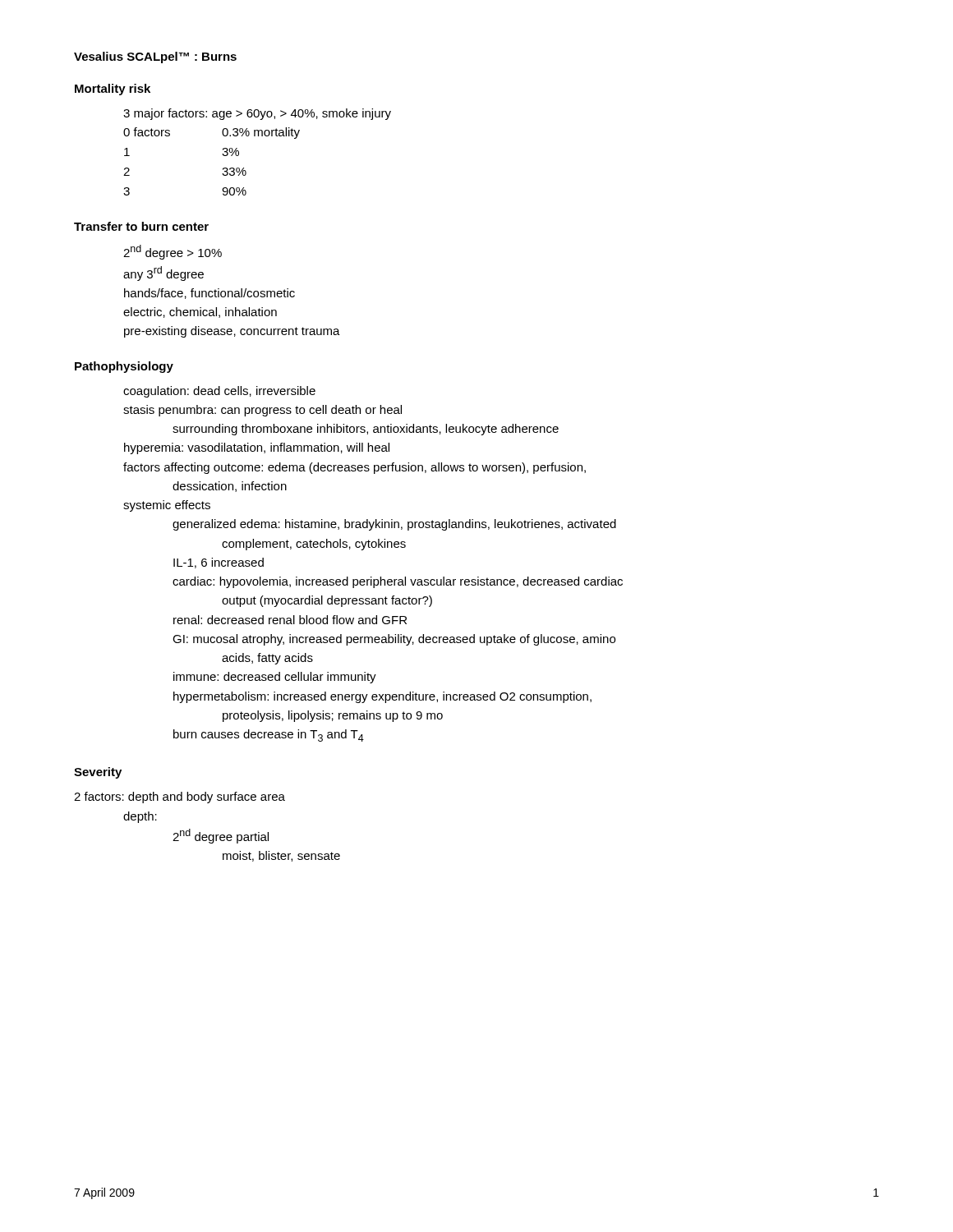Click on the list item that says "any 3rd degree"

[x=164, y=272]
